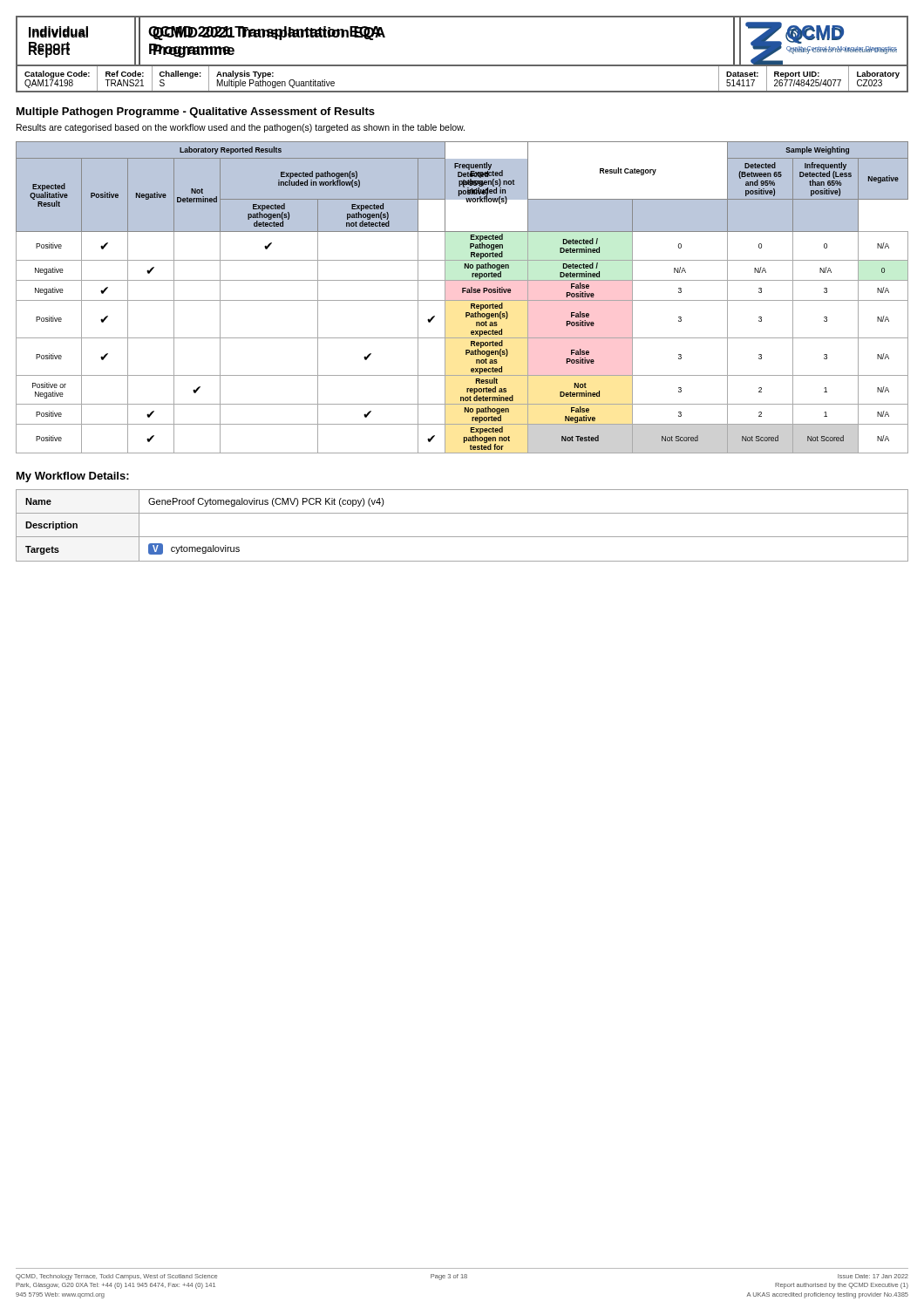Find the section header that says "Multiple Pathogen Programme - Qualitative Assessment of Results"

[195, 111]
